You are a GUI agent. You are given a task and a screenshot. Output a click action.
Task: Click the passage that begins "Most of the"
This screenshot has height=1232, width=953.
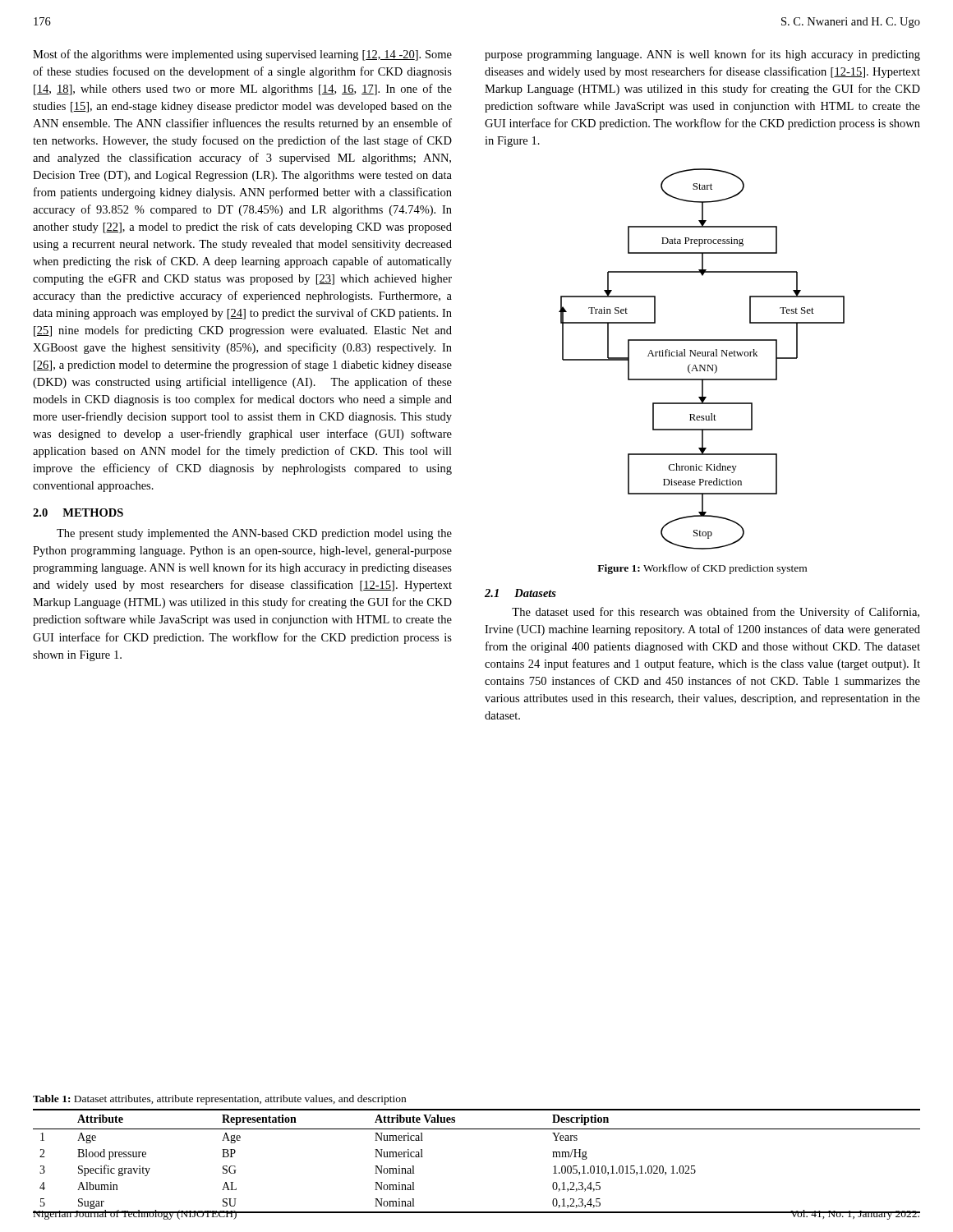[242, 270]
